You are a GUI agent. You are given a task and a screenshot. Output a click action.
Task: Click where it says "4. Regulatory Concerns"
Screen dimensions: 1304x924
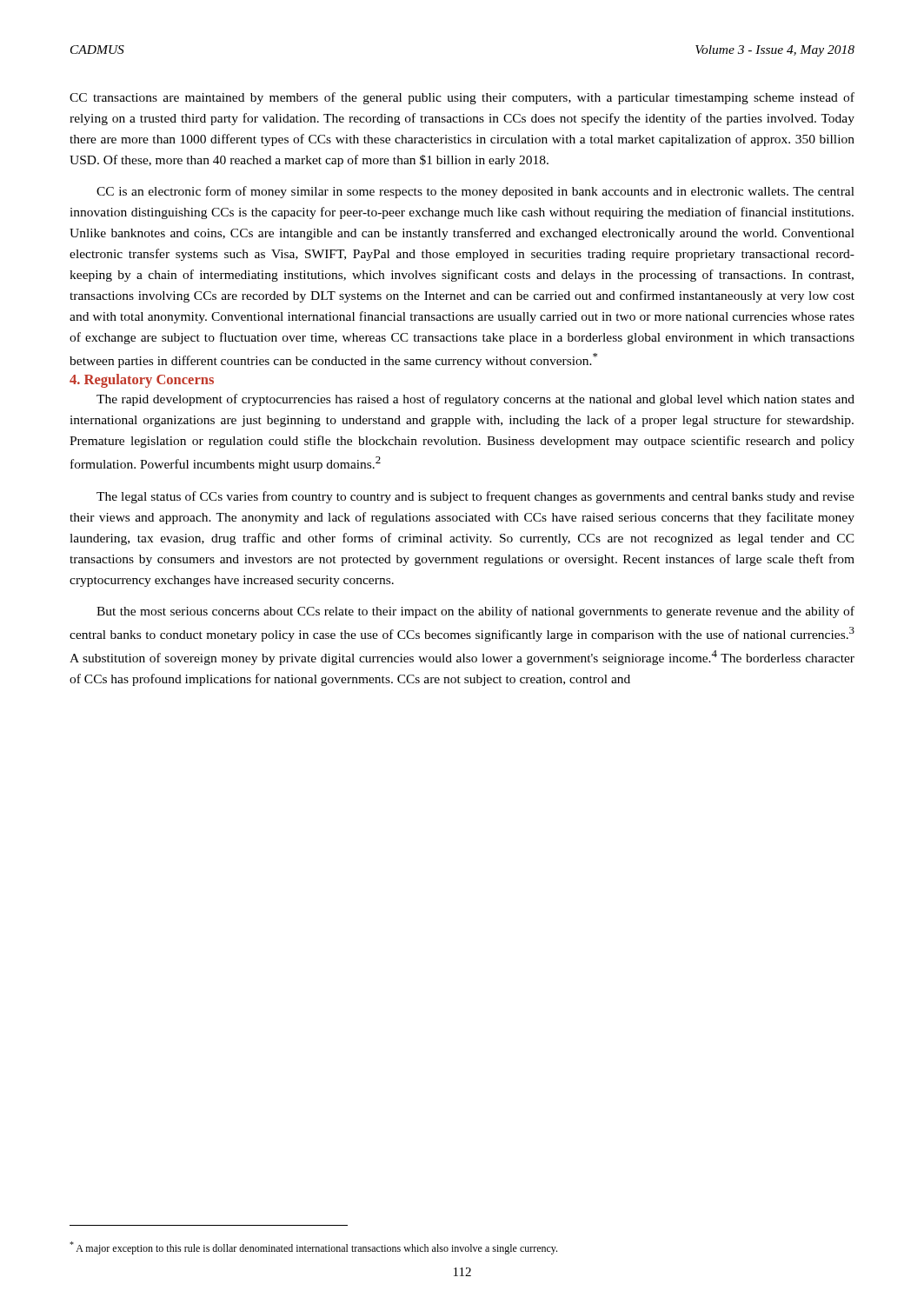142,380
